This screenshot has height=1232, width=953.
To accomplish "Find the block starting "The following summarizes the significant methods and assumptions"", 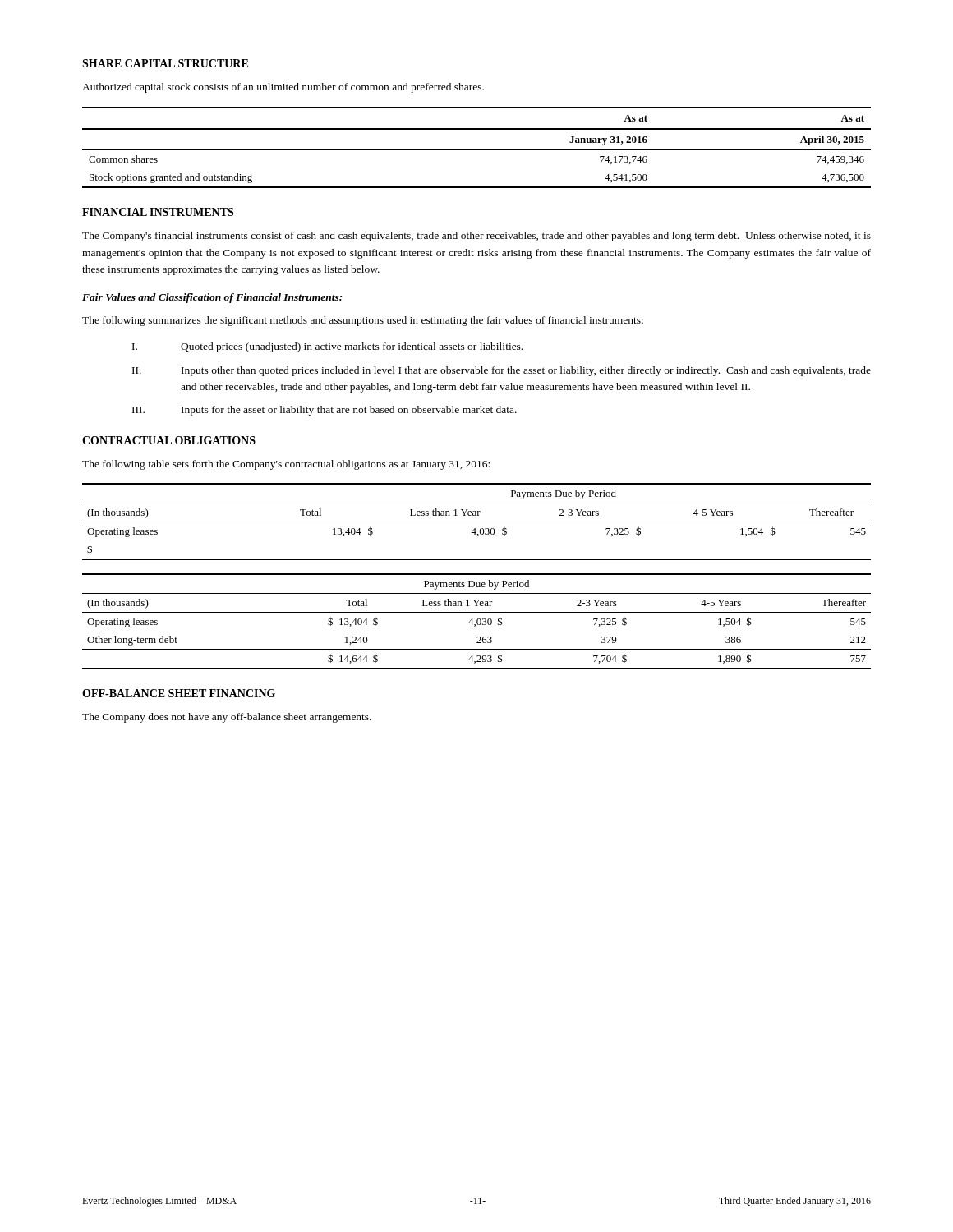I will click(363, 320).
